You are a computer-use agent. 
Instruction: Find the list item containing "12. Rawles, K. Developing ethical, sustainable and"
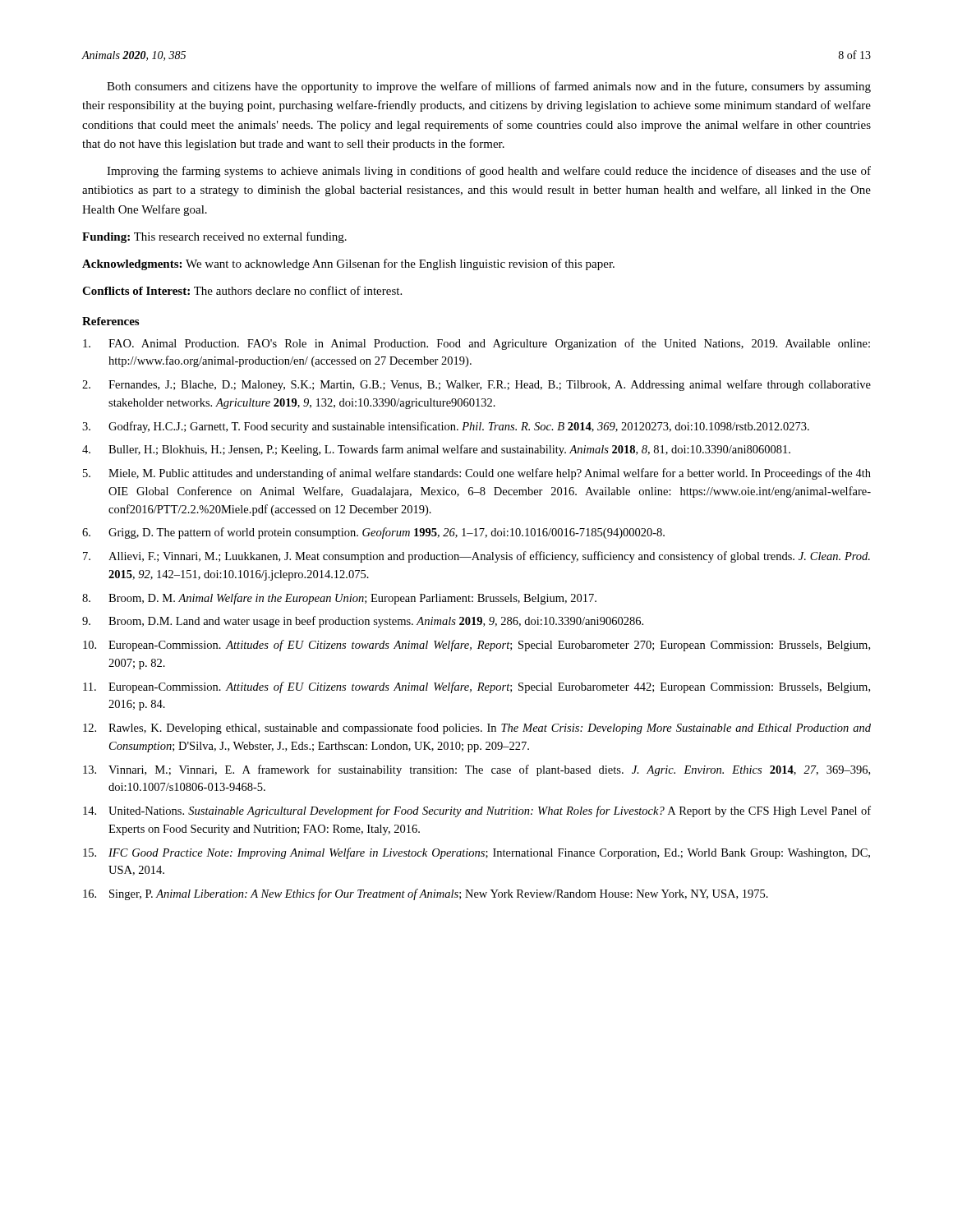476,737
